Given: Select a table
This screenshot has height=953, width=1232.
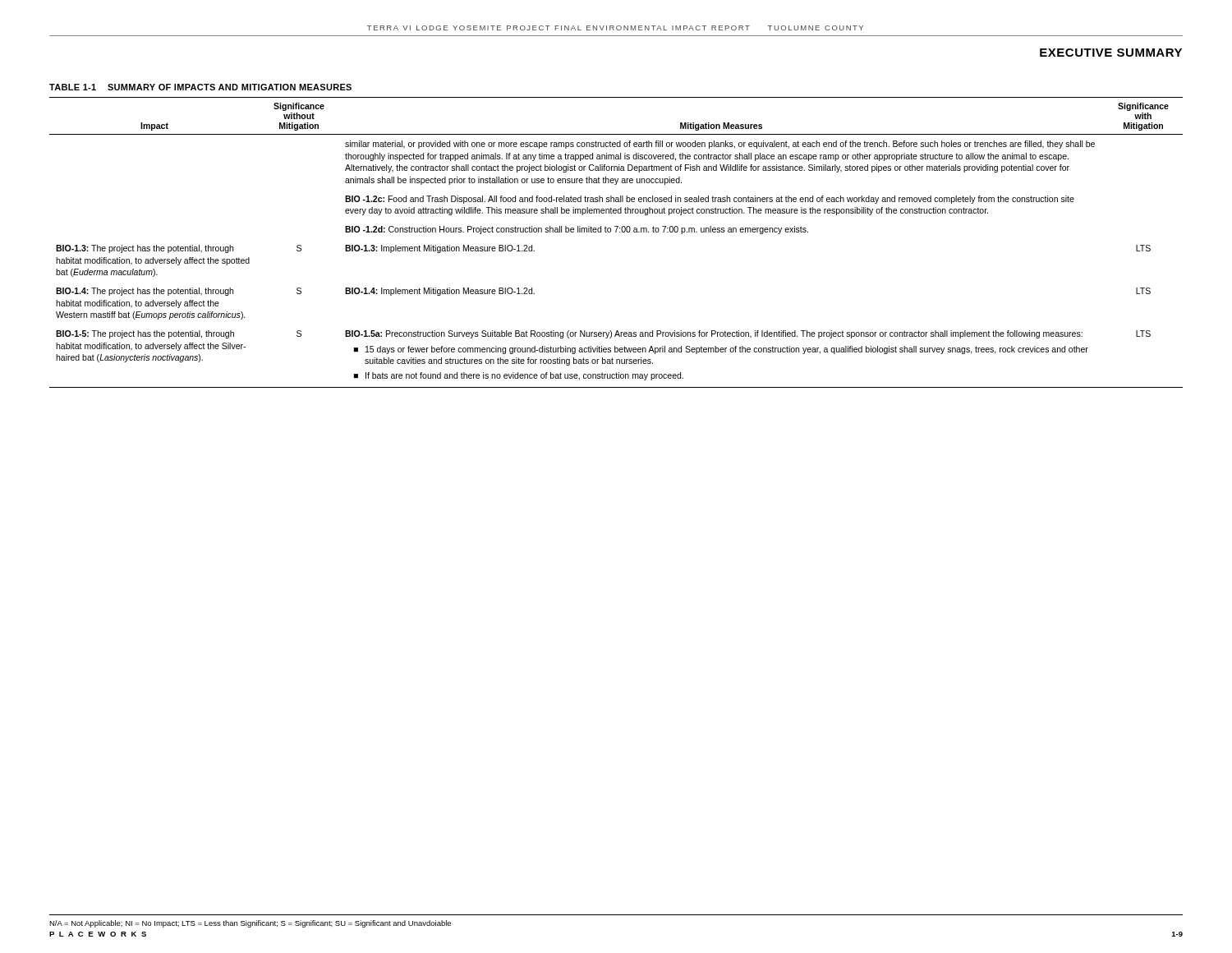Looking at the screenshot, I should 616,242.
